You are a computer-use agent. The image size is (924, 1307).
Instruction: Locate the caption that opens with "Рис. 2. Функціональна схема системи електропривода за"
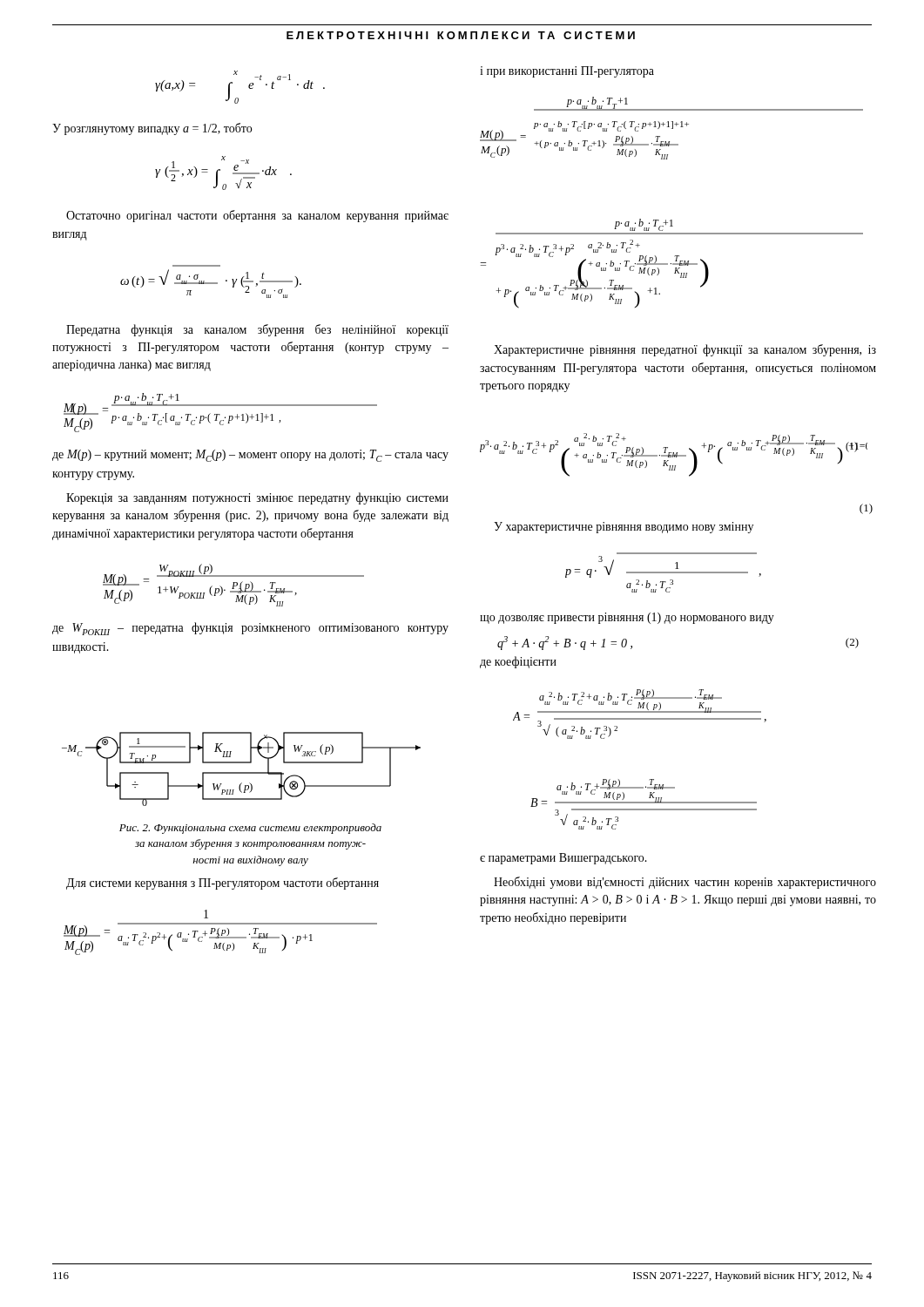point(250,843)
